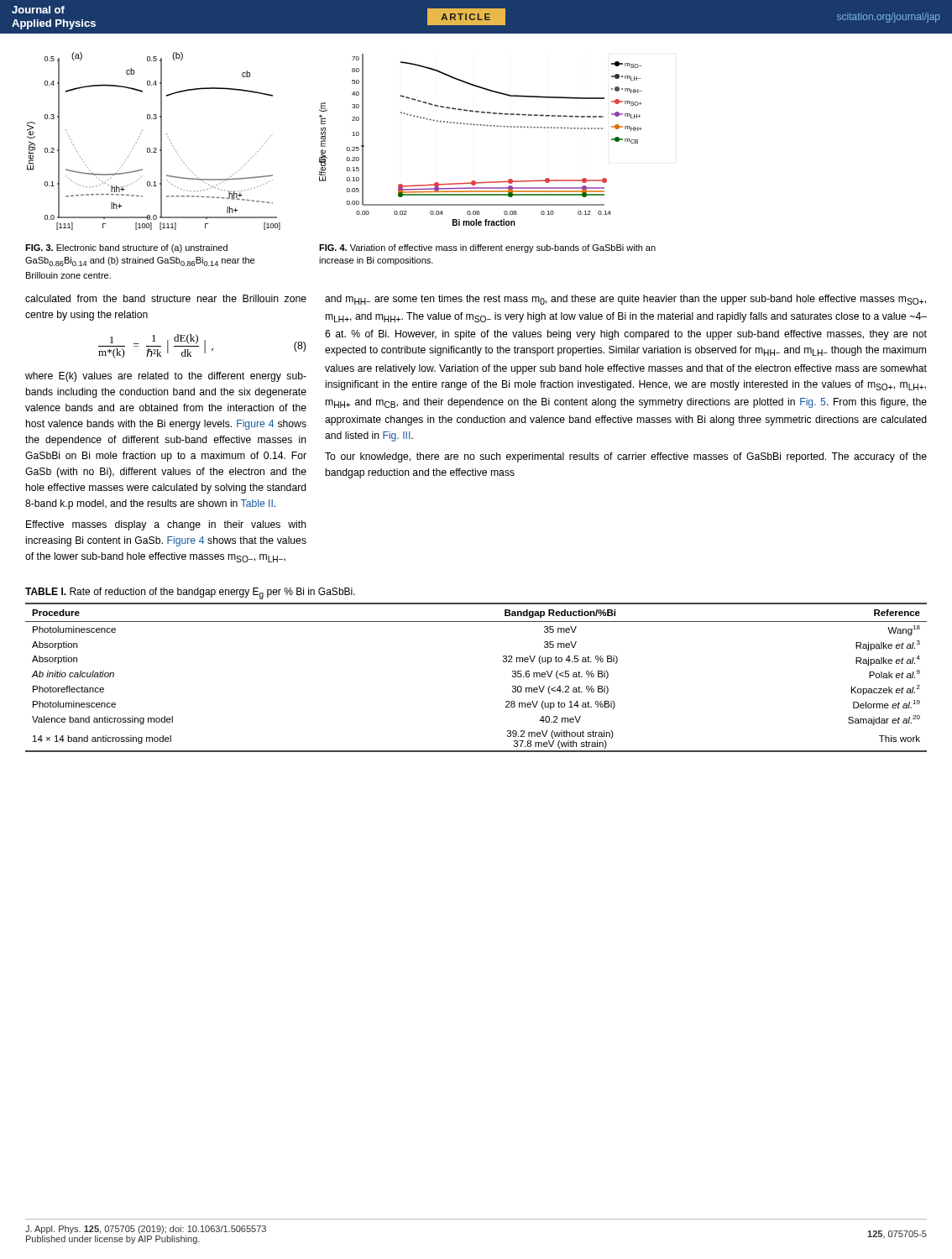Point to the formula beginning "1 m*(k) = 1 ℏ²k | dE(k)"
This screenshot has width=952, height=1259.
click(166, 346)
